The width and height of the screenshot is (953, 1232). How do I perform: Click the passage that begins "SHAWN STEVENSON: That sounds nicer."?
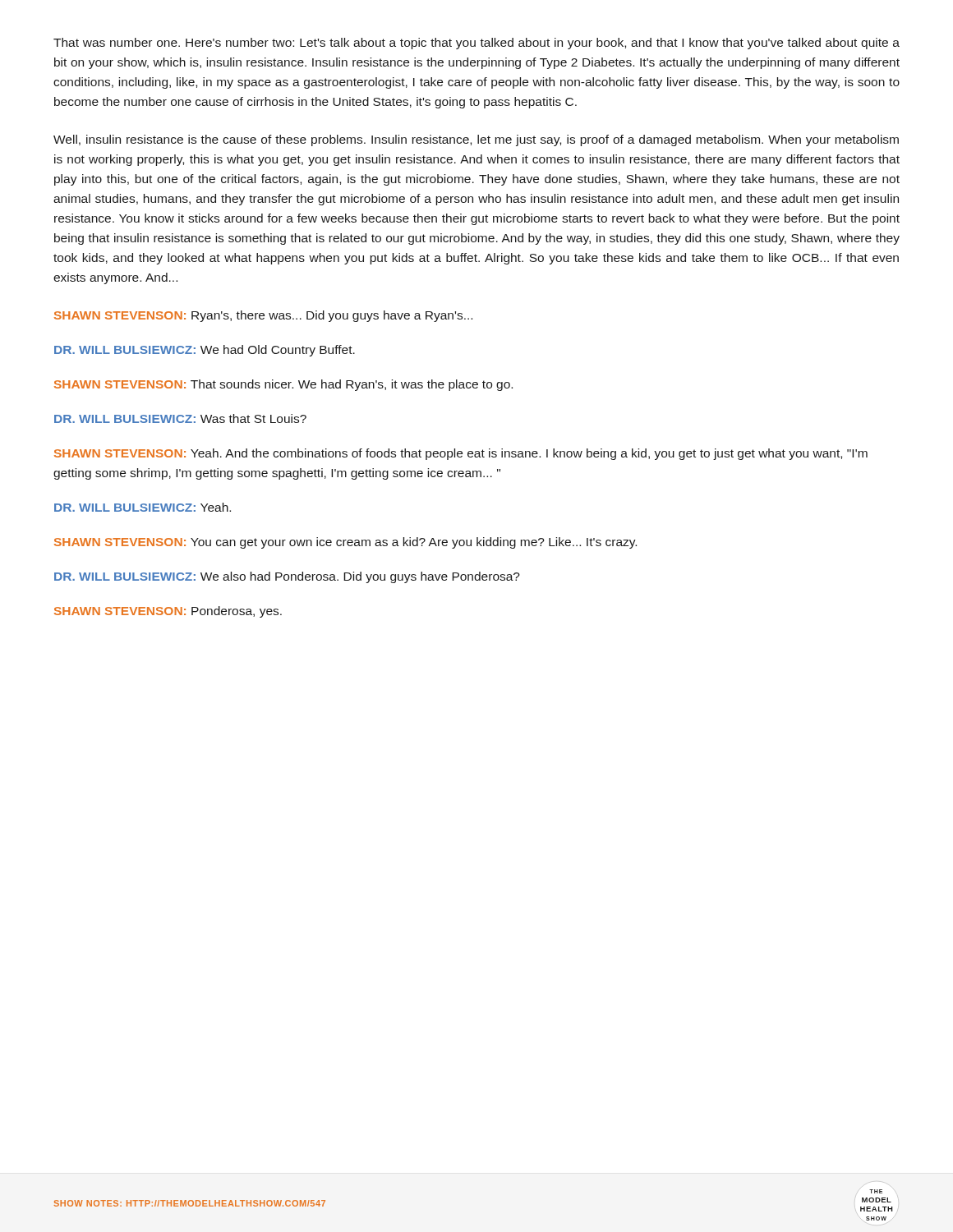coord(284,384)
